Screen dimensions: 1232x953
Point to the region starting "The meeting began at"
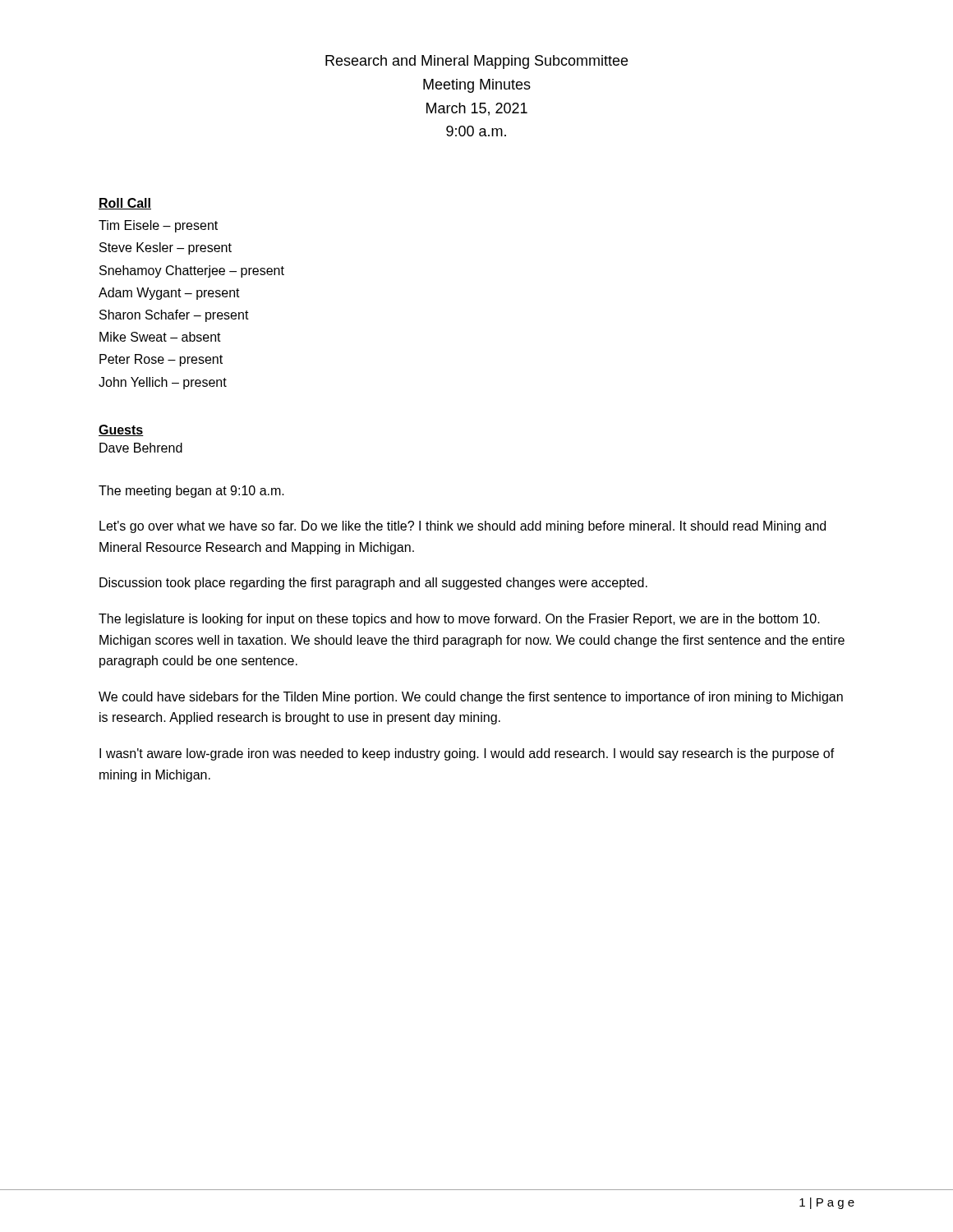click(192, 491)
